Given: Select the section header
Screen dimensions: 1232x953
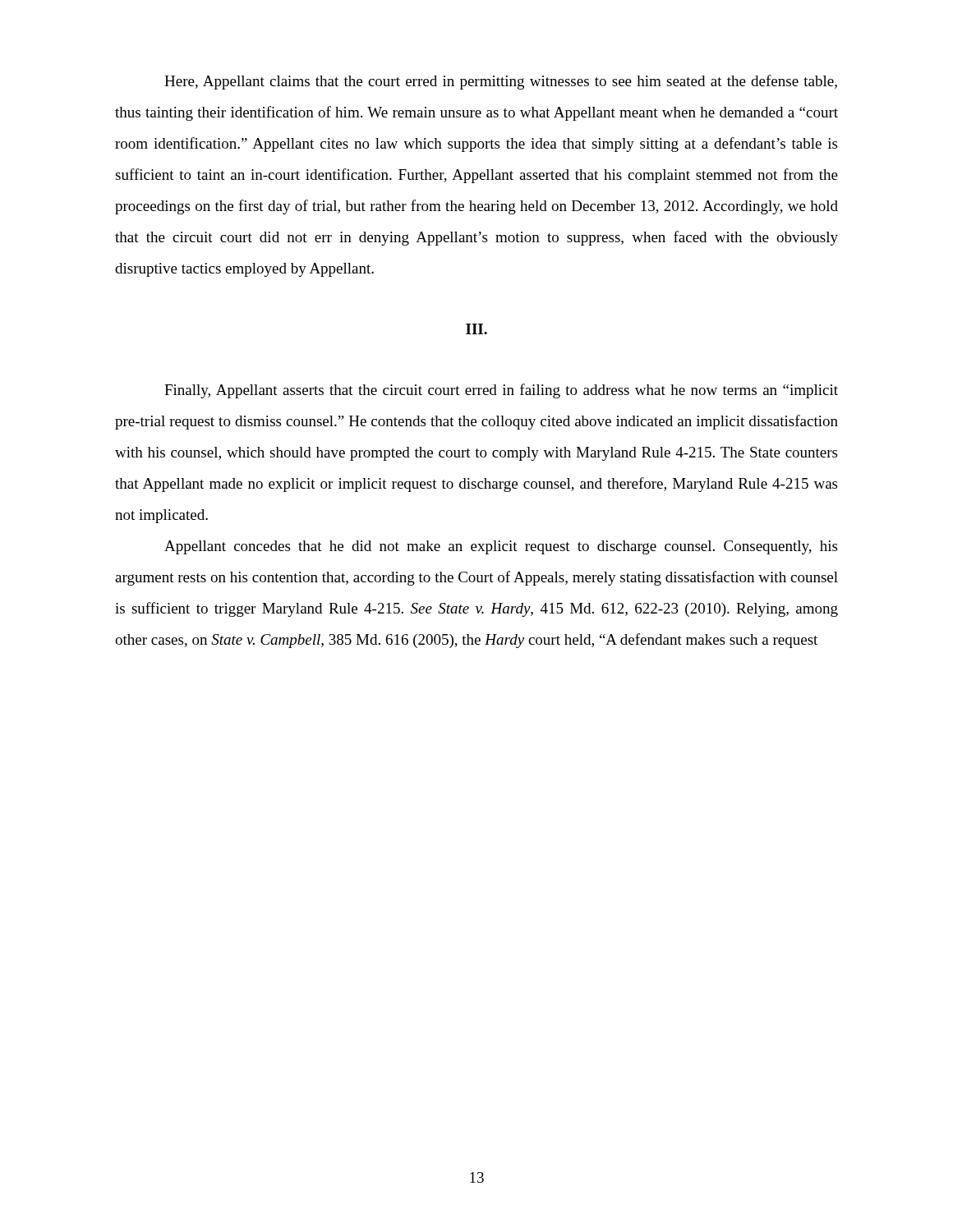Looking at the screenshot, I should click(476, 329).
